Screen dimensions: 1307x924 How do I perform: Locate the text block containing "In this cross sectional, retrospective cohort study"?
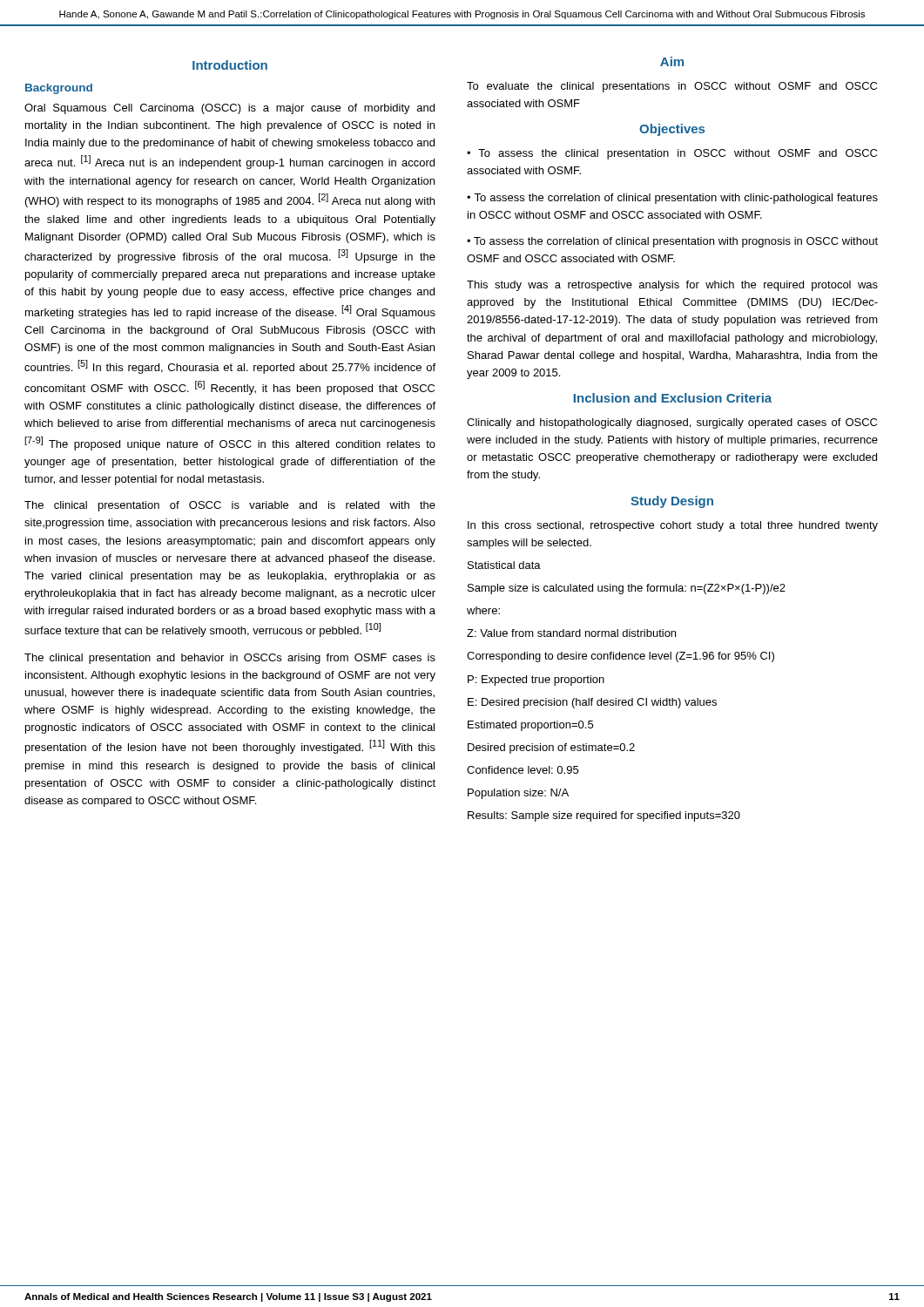[672, 533]
